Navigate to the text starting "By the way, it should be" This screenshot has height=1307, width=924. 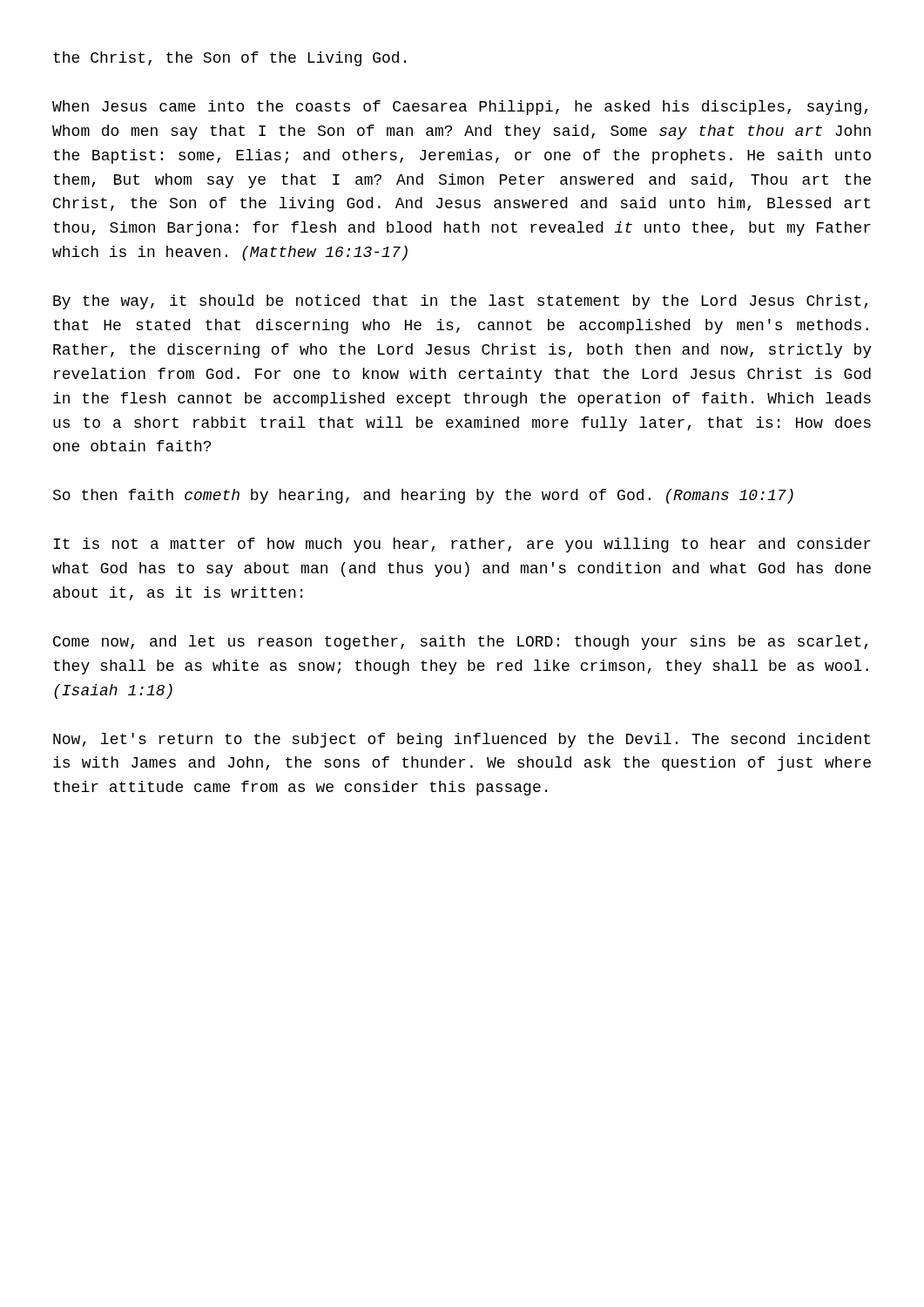pos(462,375)
